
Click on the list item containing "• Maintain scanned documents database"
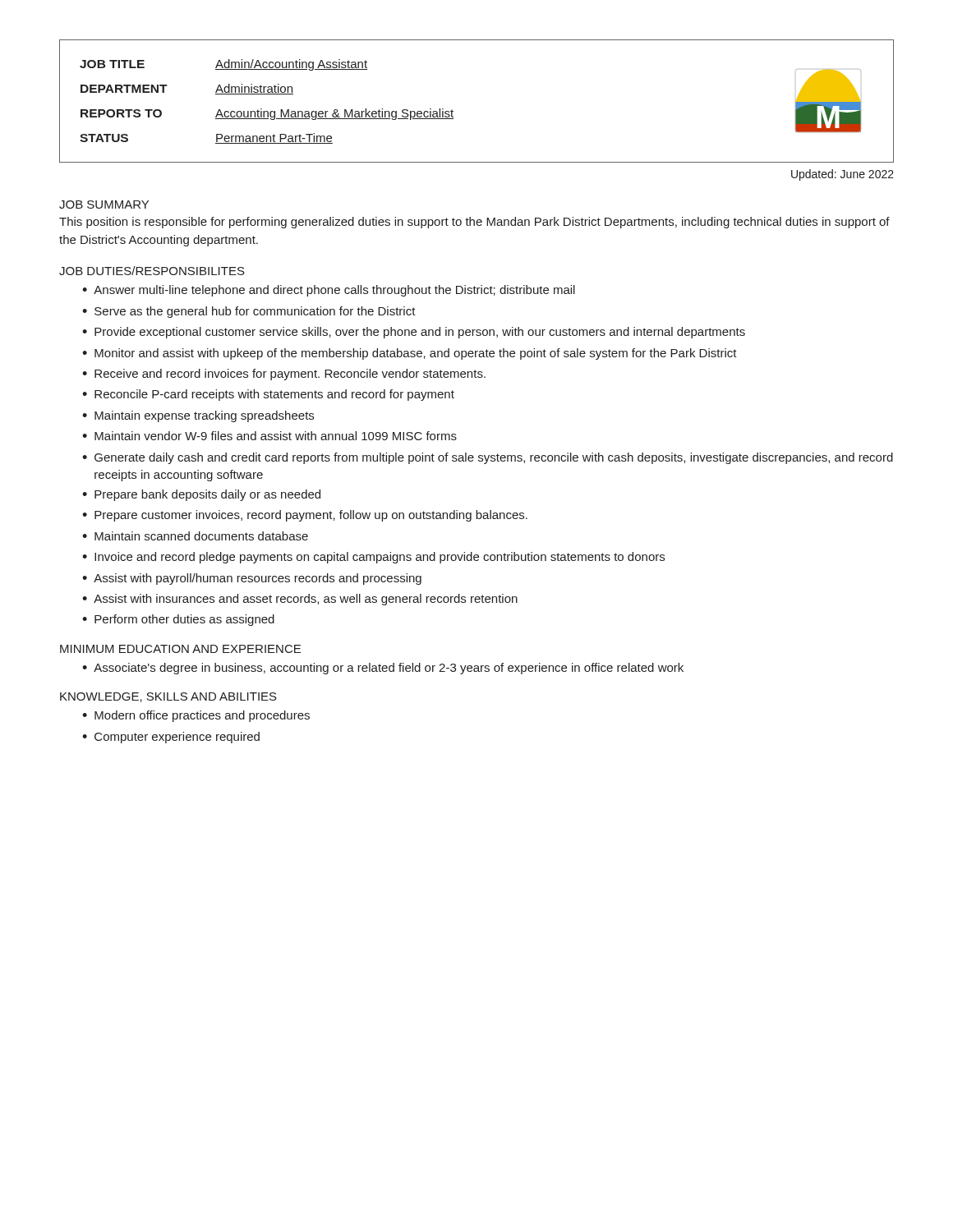click(195, 537)
